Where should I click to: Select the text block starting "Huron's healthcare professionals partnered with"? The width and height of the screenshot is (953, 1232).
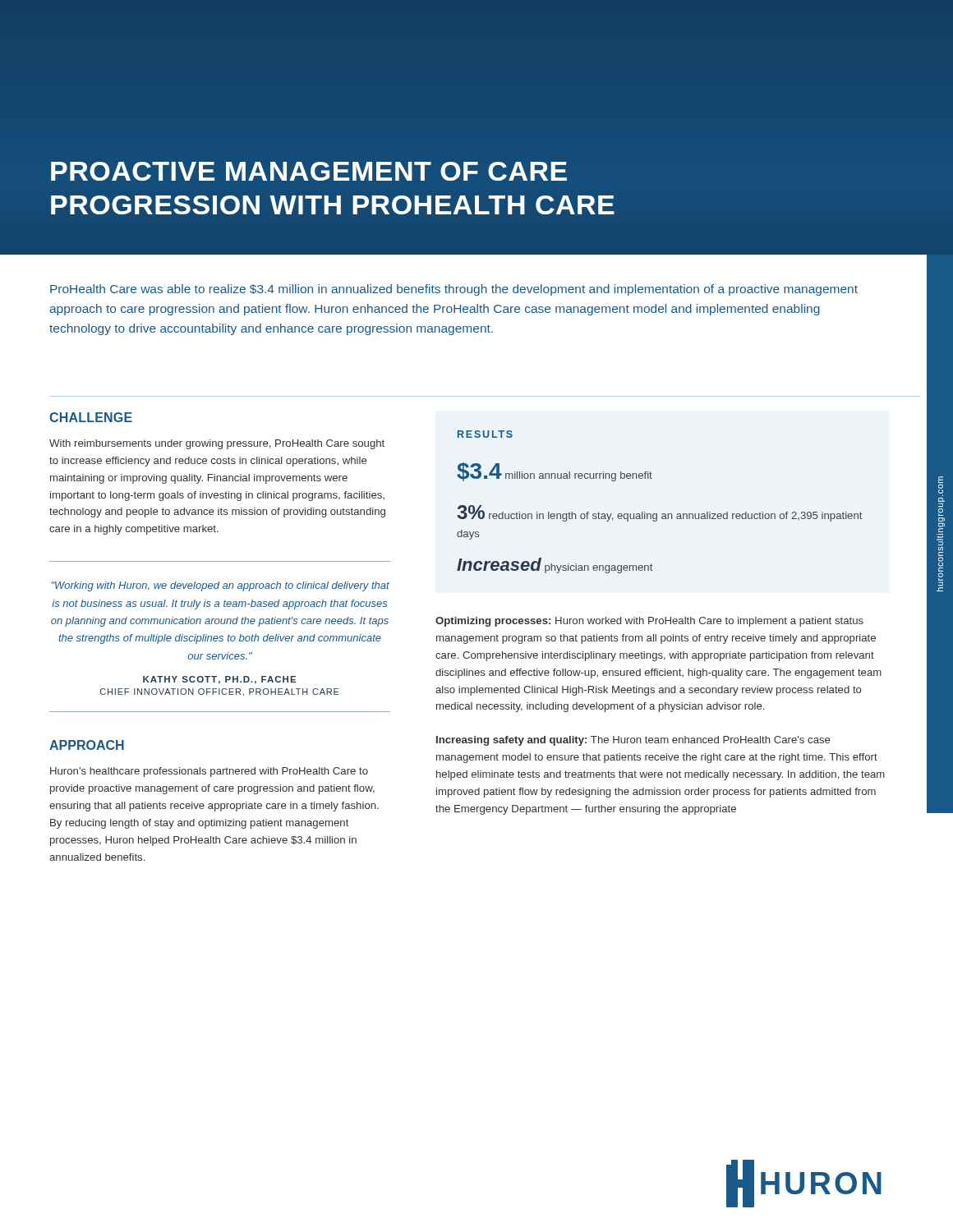[x=214, y=814]
